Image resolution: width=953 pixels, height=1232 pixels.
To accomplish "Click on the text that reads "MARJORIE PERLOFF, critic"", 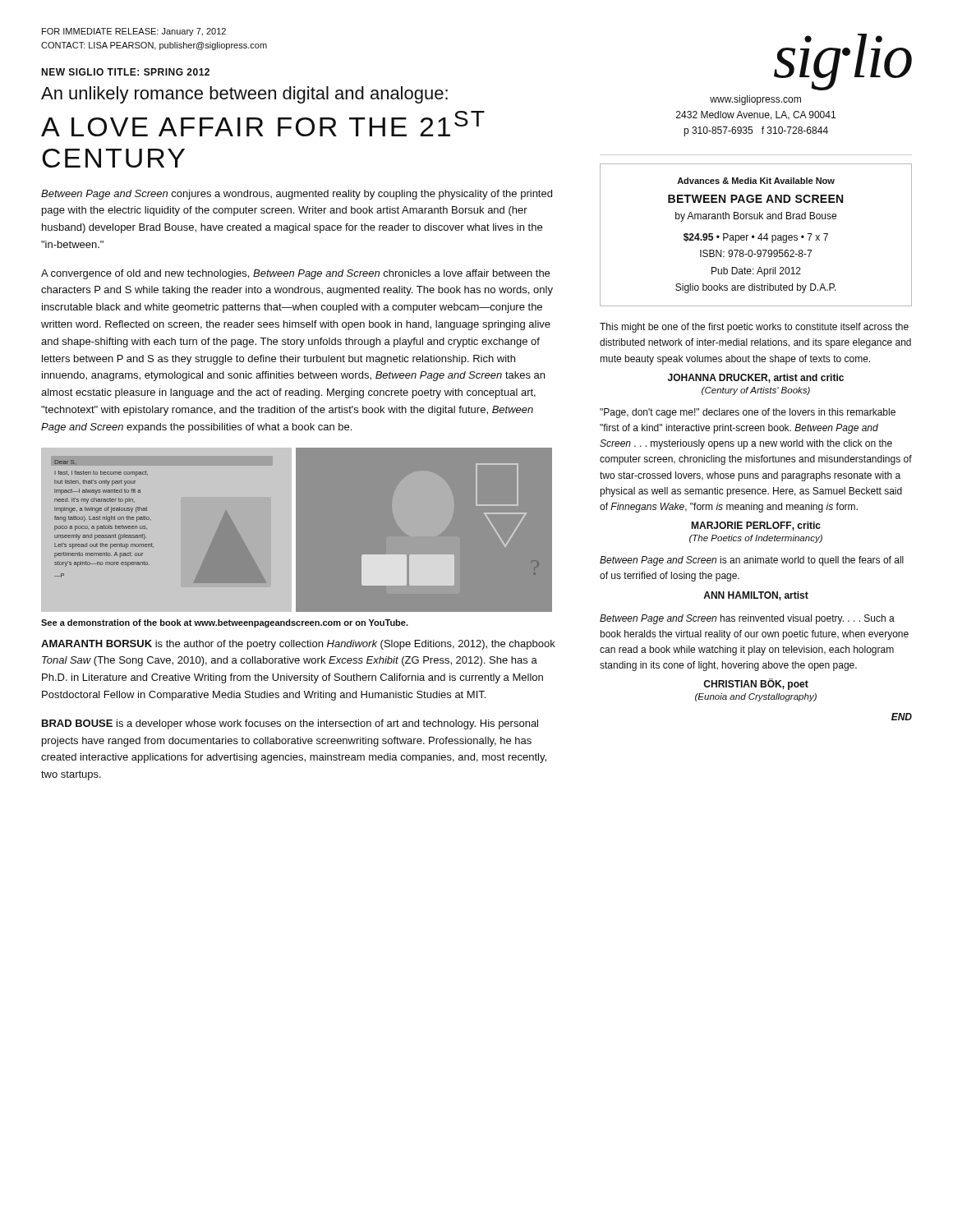I will tap(756, 526).
